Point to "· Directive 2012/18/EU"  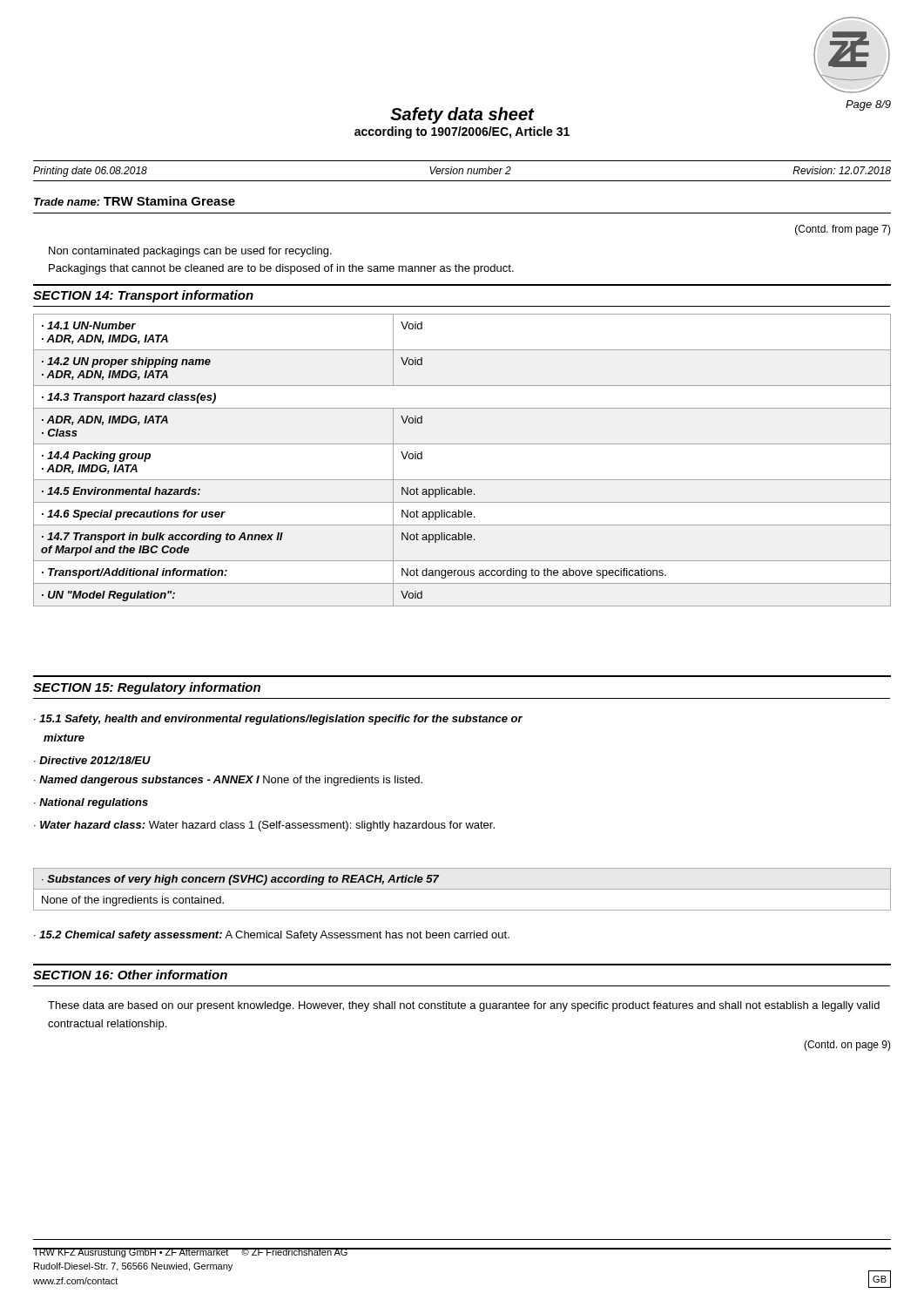[92, 760]
